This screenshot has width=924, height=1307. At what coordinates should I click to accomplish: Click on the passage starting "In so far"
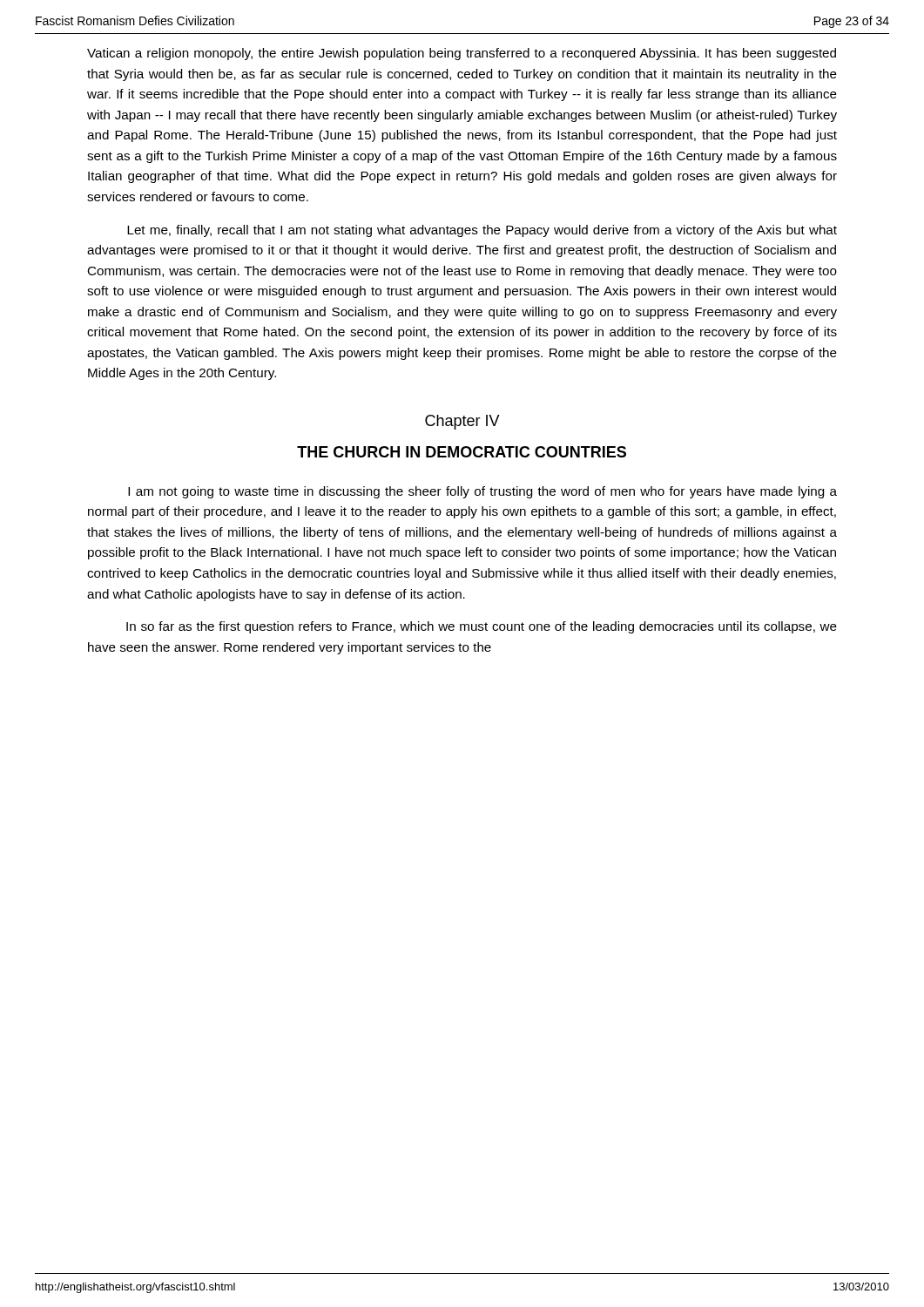pos(462,637)
